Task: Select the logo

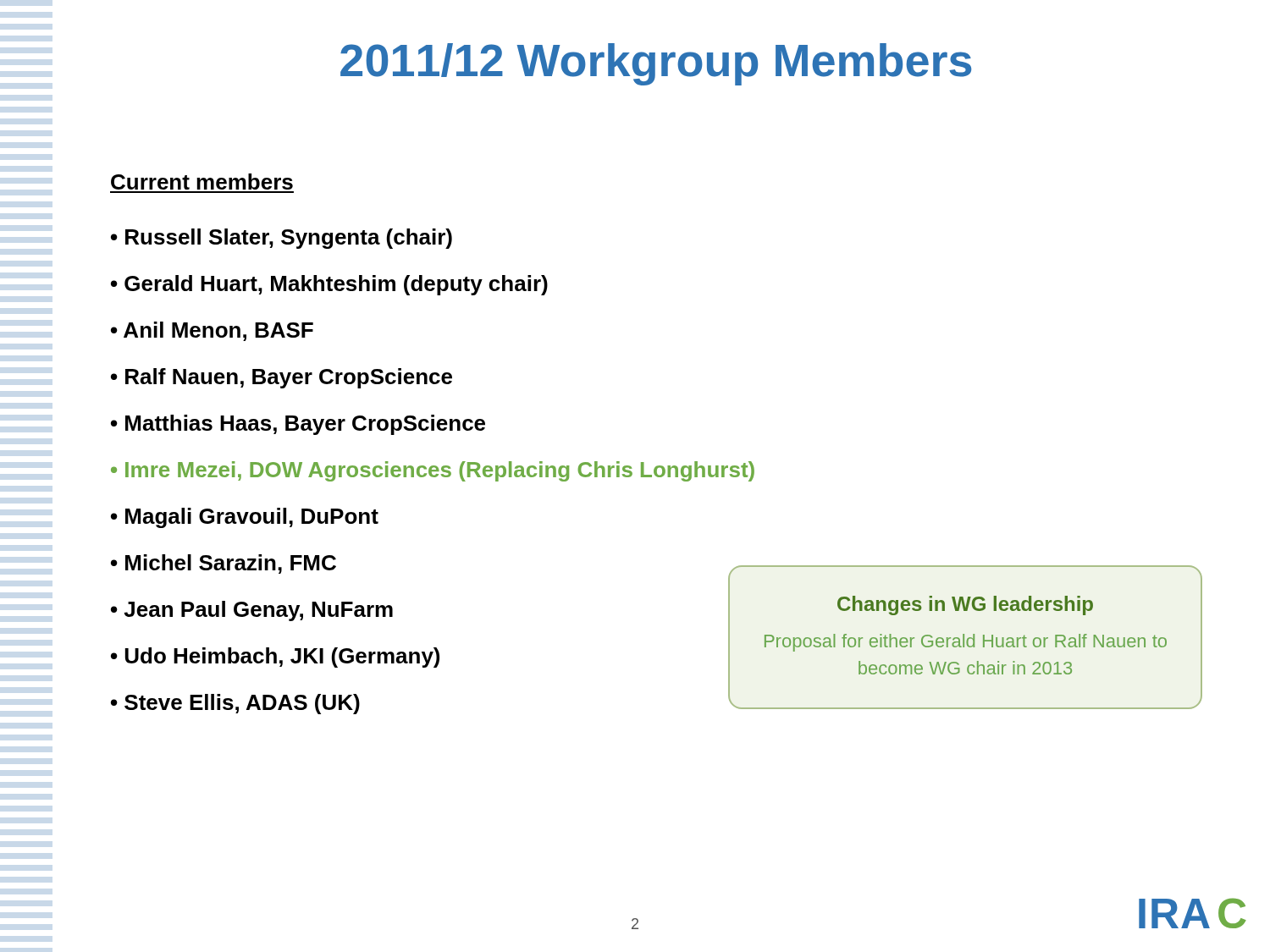Action: coord(1191,917)
